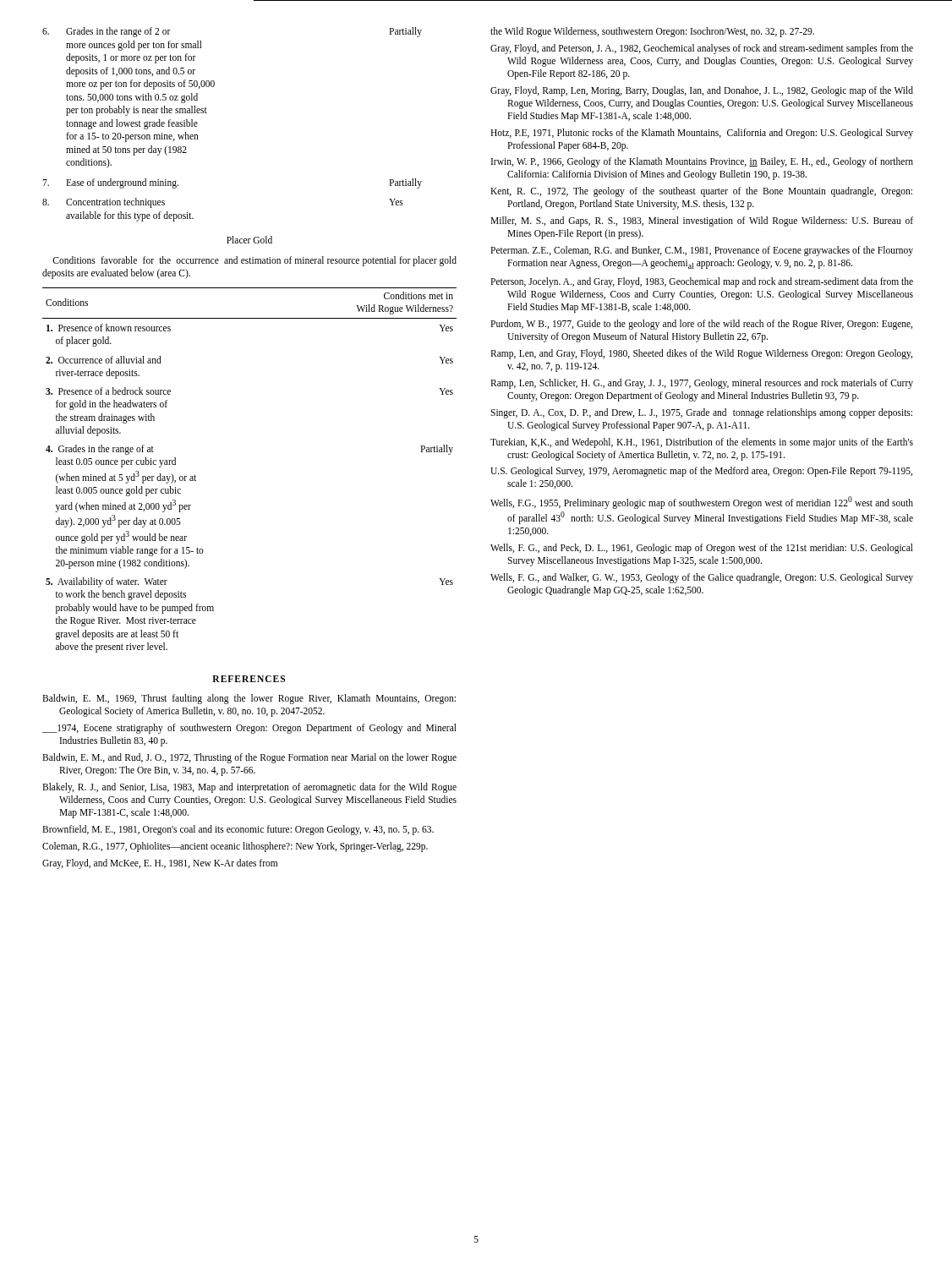Click on the list item with the text "Kent, R. C., 1972, The geology of"

coord(702,198)
